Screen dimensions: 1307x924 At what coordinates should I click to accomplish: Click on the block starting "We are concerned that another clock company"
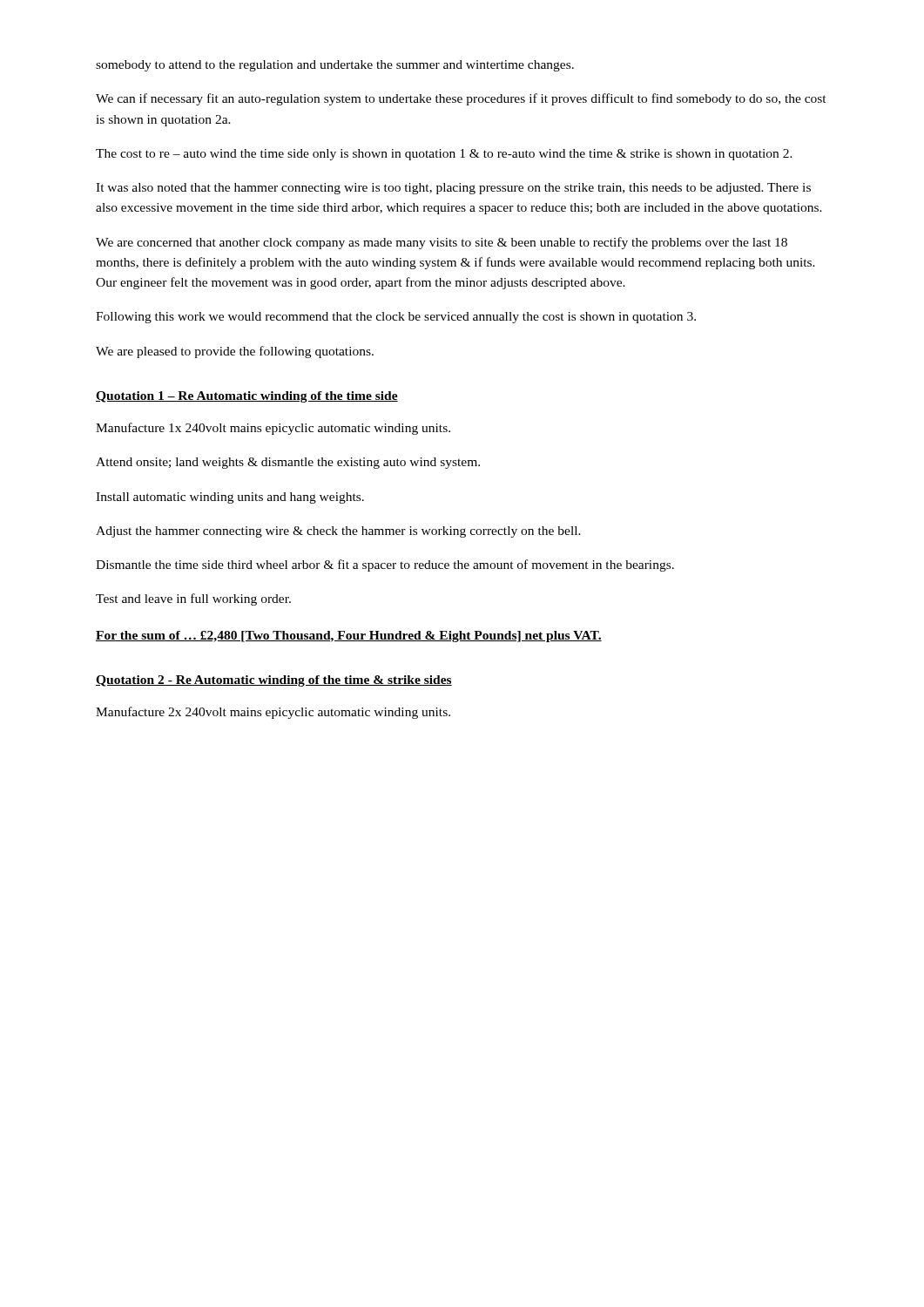coord(456,262)
